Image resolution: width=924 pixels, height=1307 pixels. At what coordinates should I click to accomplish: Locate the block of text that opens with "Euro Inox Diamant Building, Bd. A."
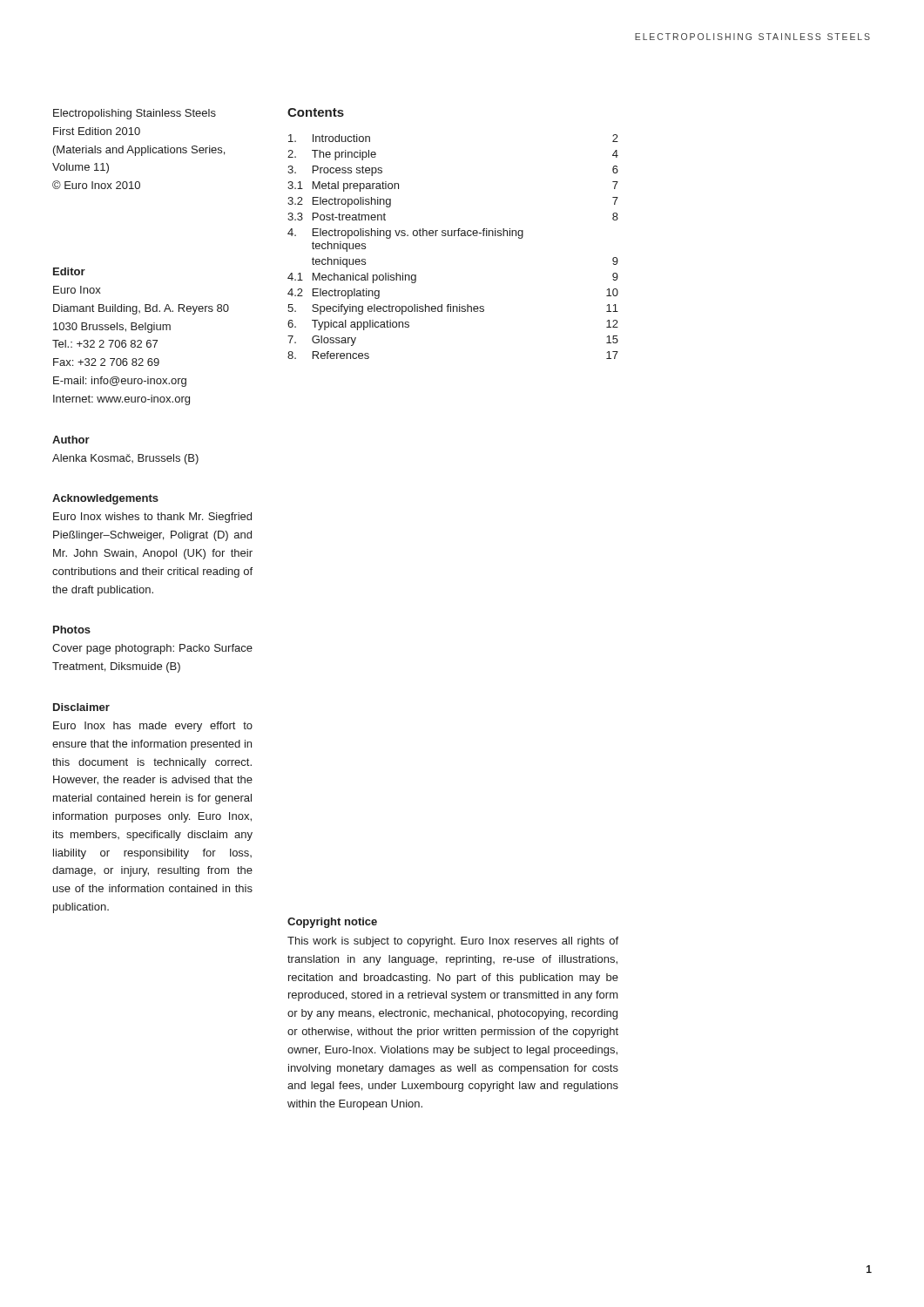(x=141, y=344)
